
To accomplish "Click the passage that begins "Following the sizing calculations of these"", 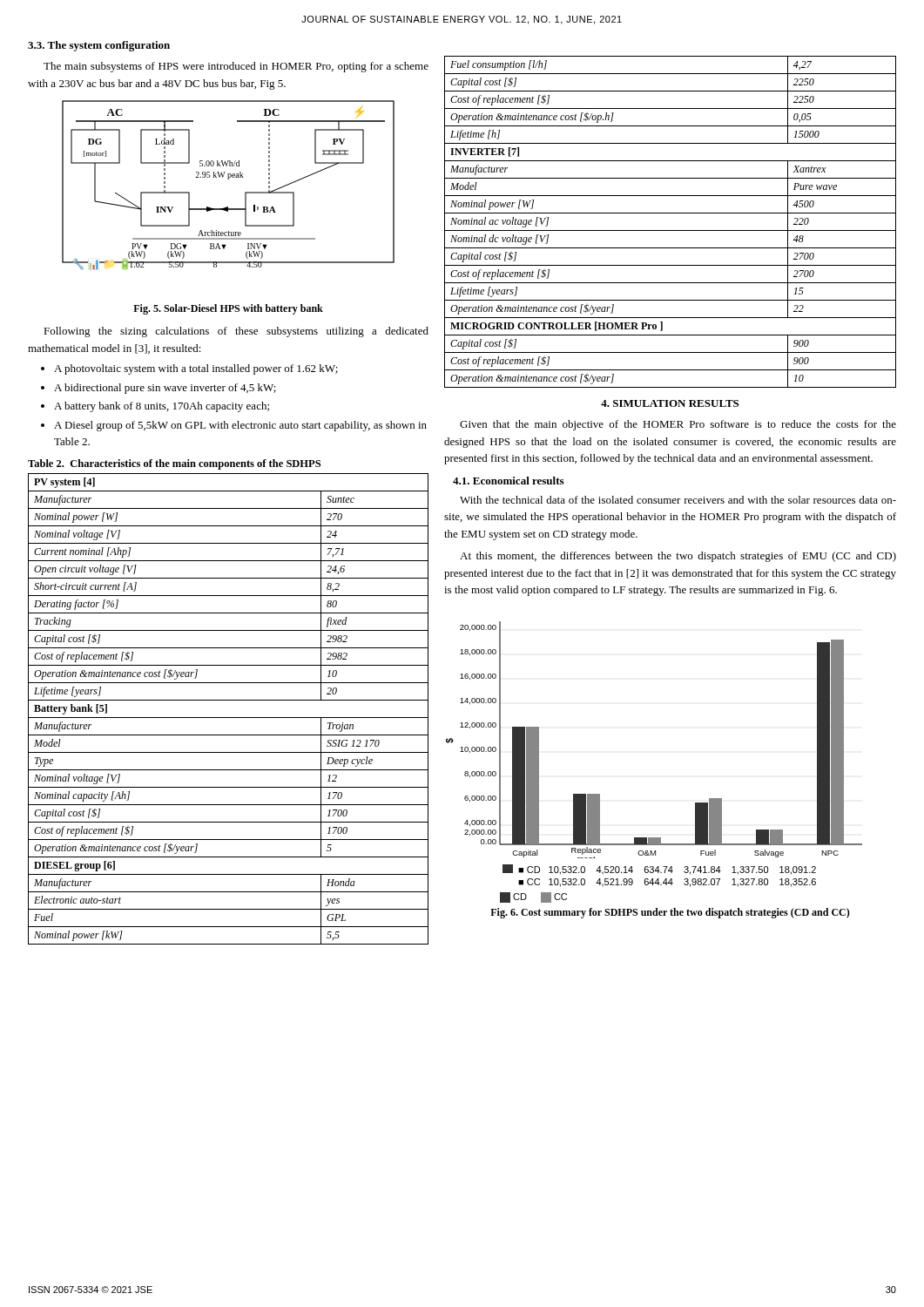I will click(x=228, y=339).
